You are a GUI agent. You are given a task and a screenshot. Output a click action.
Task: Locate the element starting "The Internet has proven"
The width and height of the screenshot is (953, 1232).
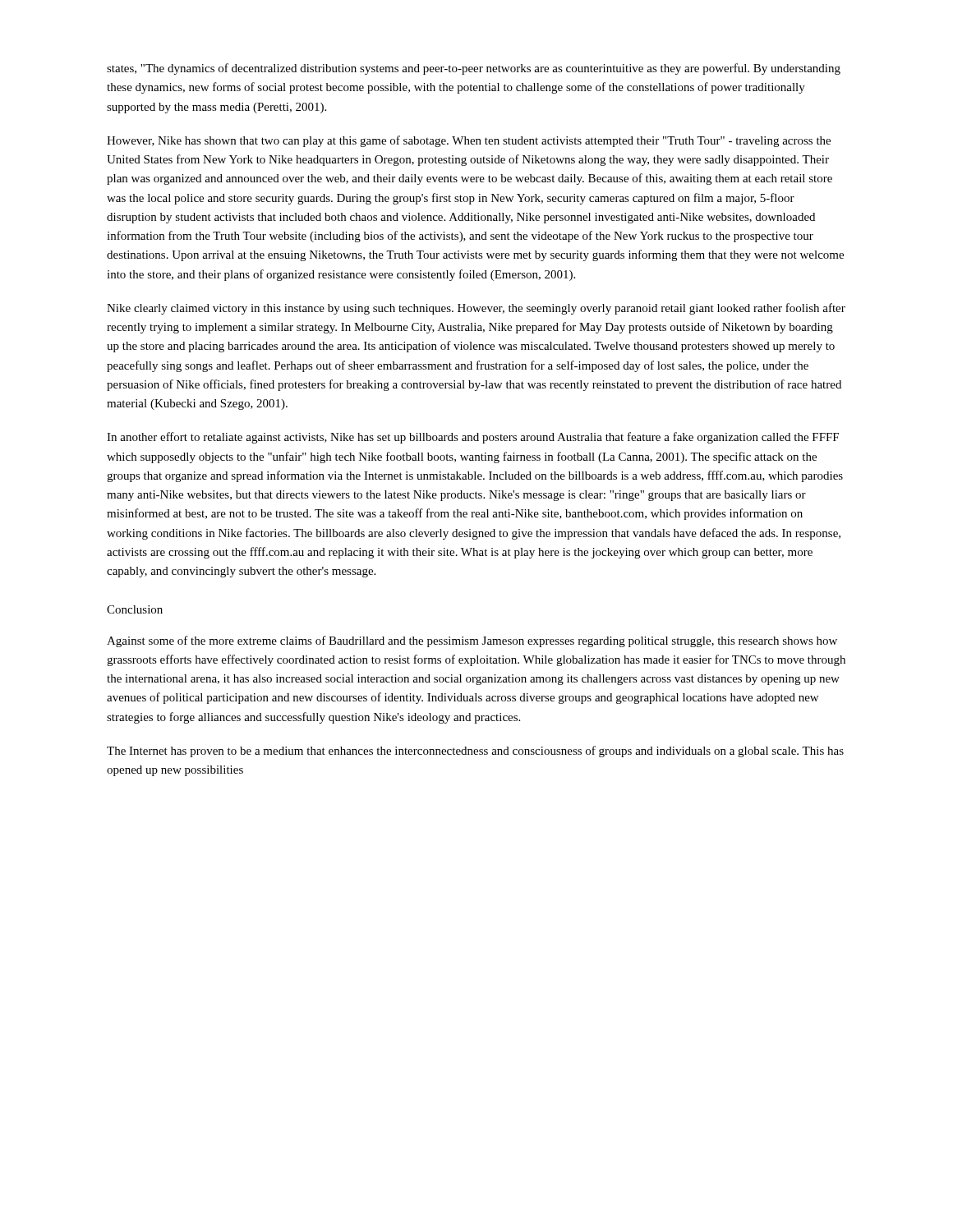coord(475,760)
